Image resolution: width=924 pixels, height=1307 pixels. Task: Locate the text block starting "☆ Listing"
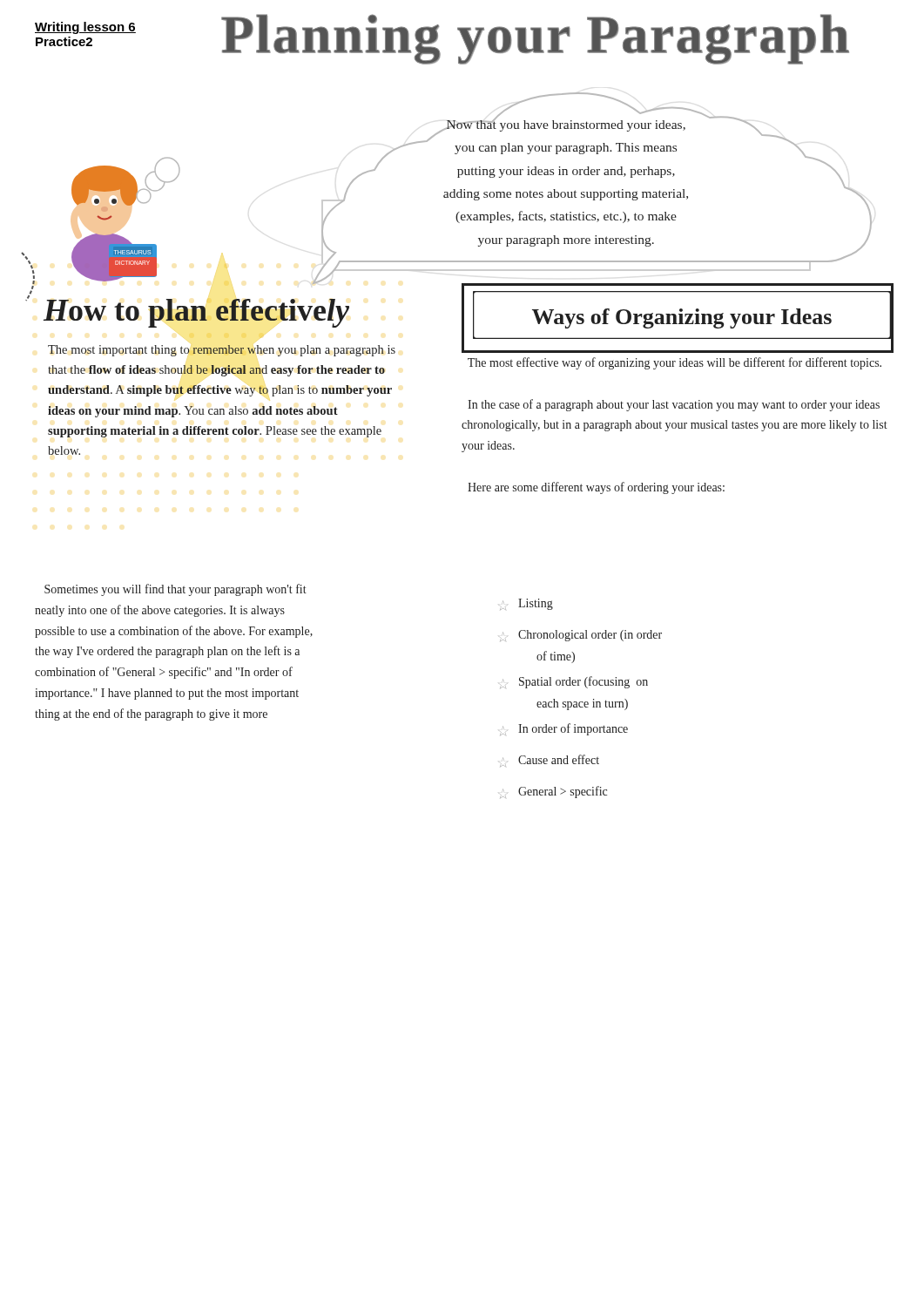(x=525, y=606)
